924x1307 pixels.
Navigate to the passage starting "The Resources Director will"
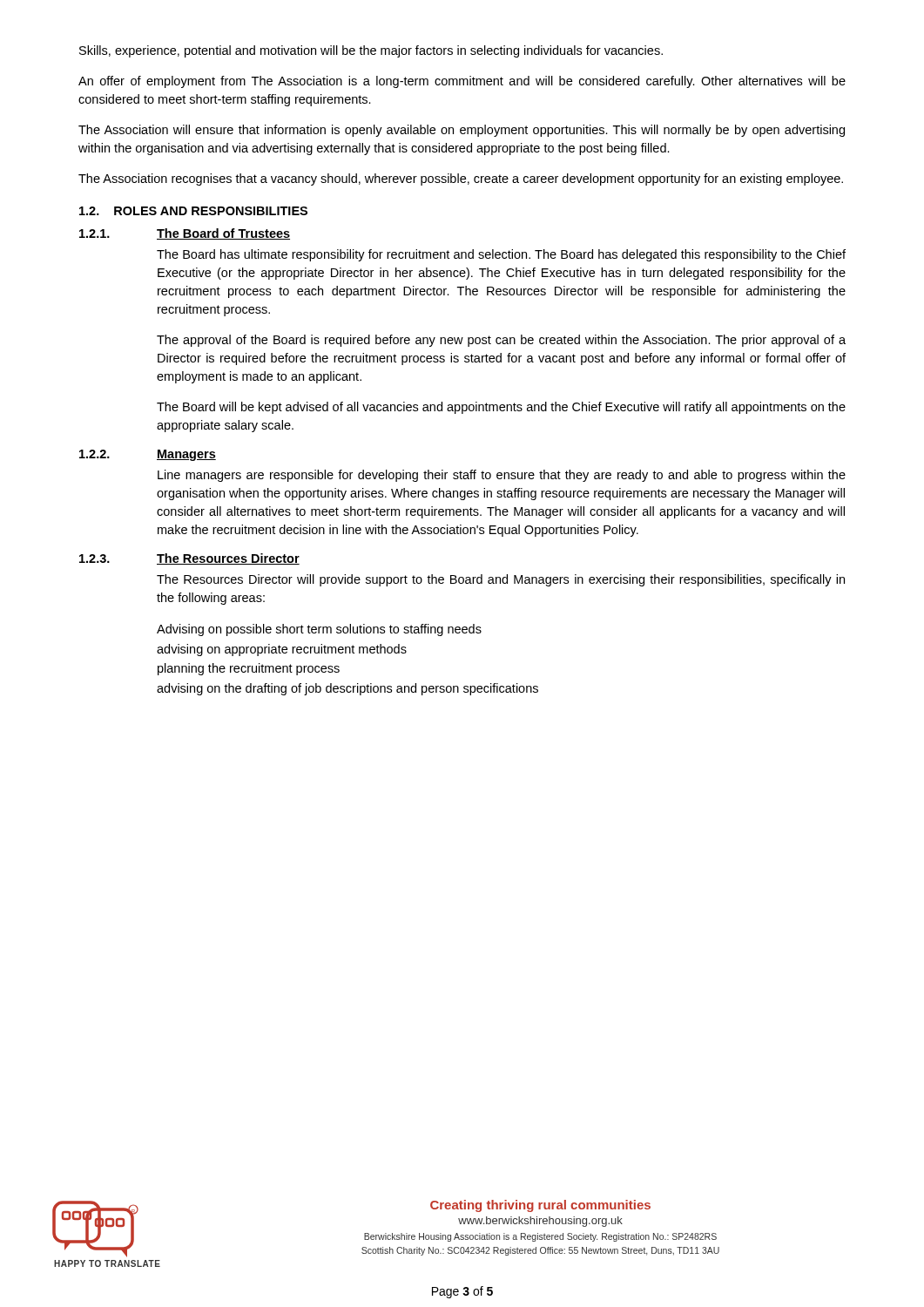coord(501,589)
